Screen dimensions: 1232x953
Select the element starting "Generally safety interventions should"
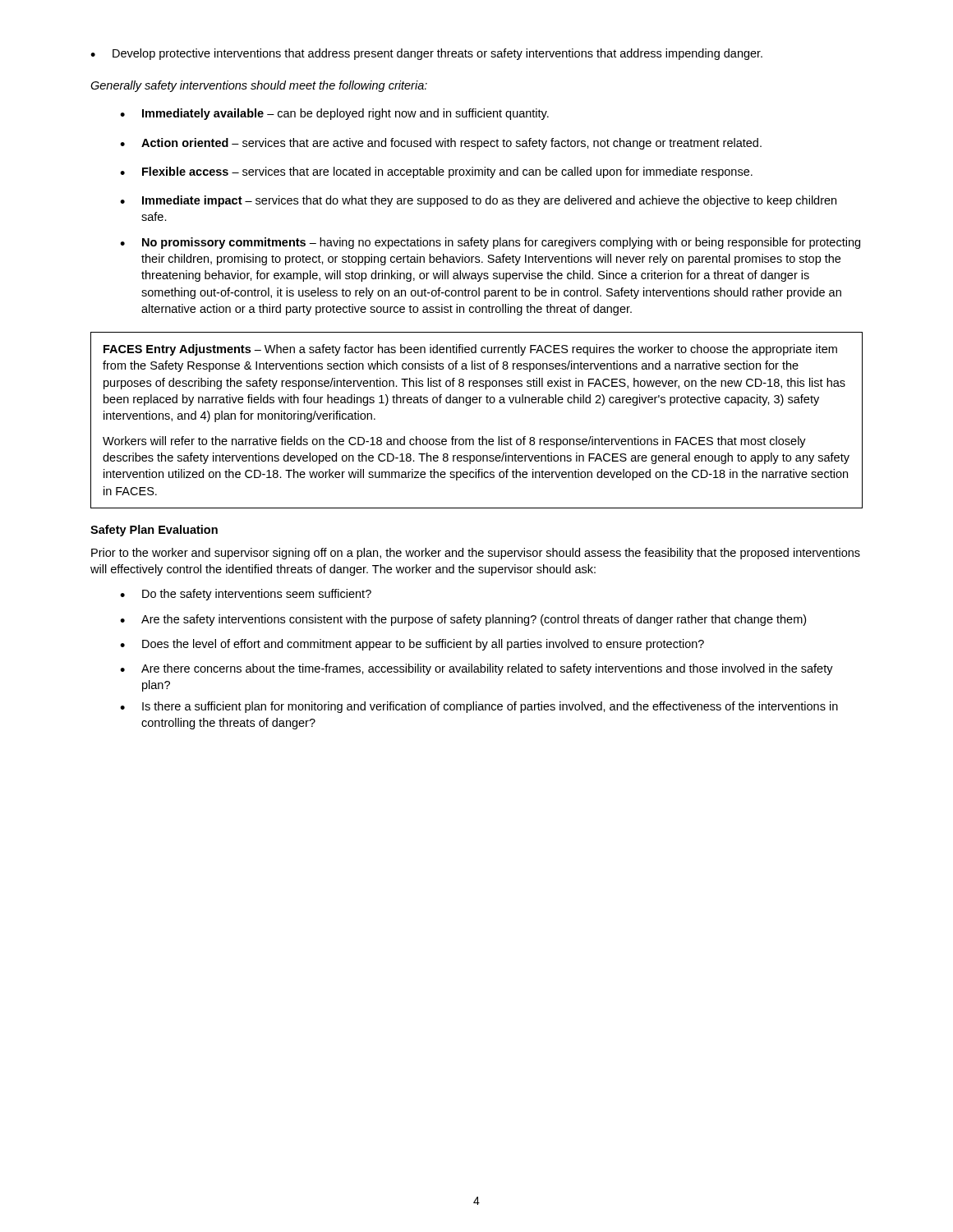[259, 86]
